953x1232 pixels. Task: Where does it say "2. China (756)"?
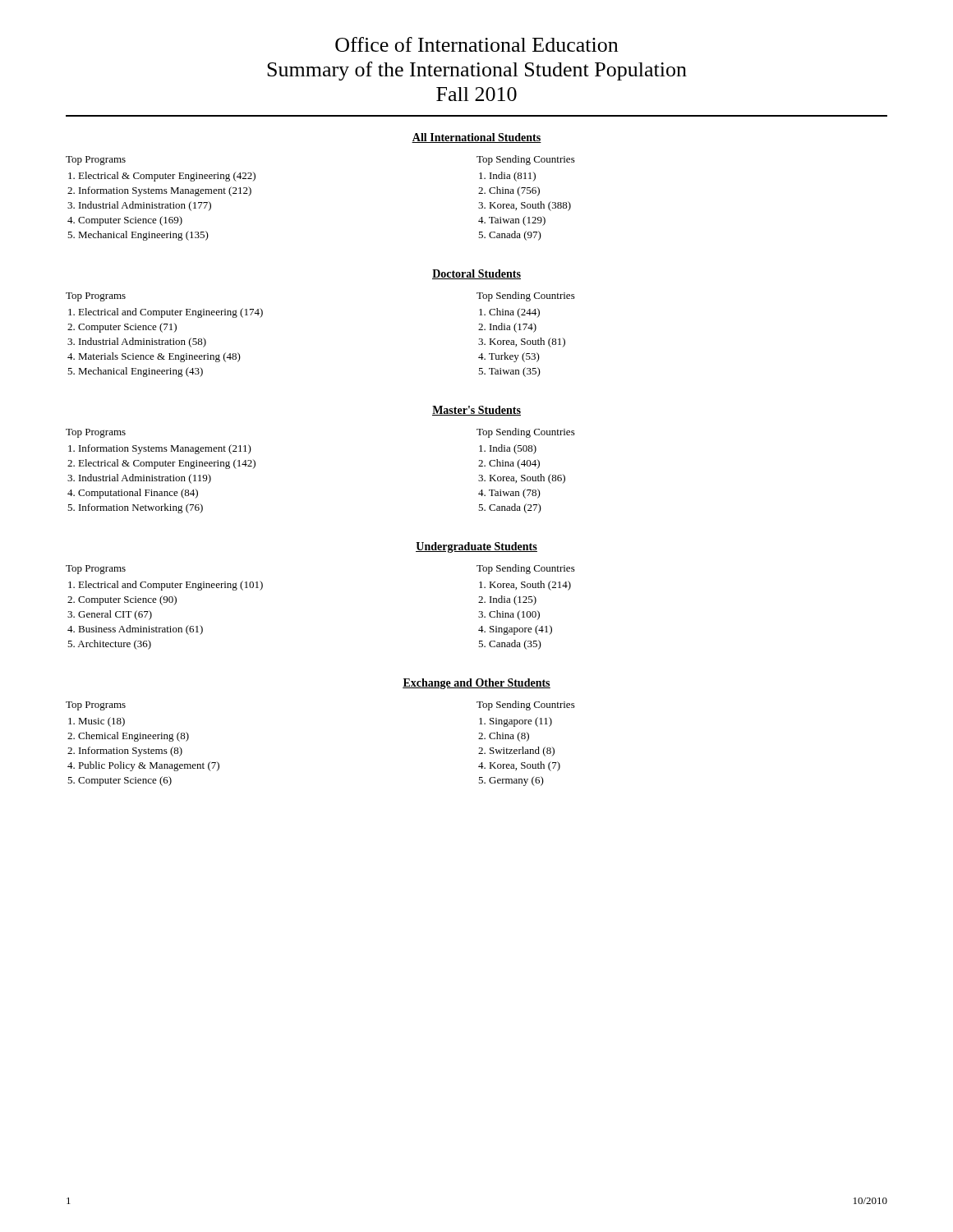click(x=509, y=190)
